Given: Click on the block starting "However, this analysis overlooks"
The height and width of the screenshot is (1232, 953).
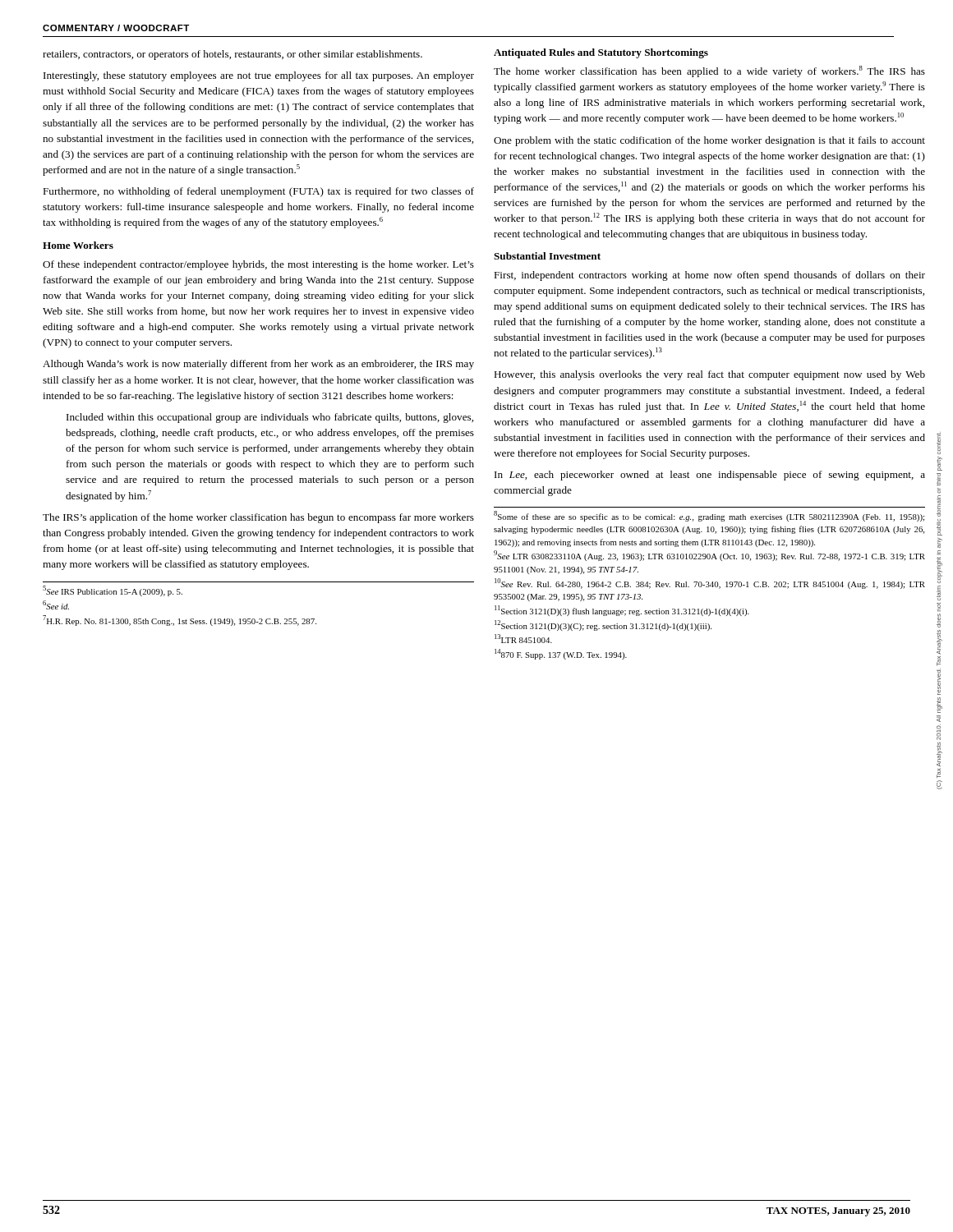Looking at the screenshot, I should pyautogui.click(x=709, y=414).
